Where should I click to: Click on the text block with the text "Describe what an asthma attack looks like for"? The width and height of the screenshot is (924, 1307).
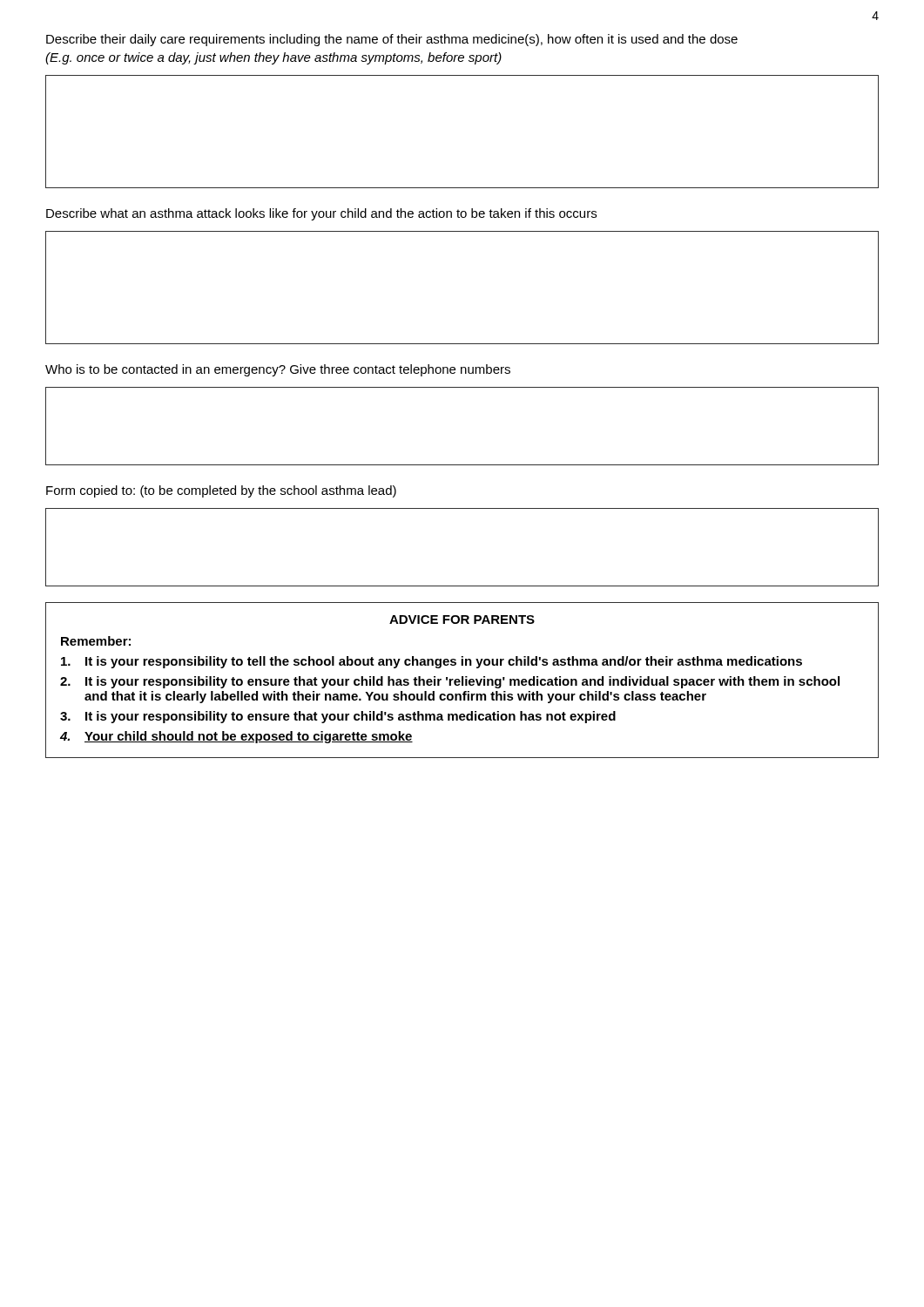click(x=321, y=213)
